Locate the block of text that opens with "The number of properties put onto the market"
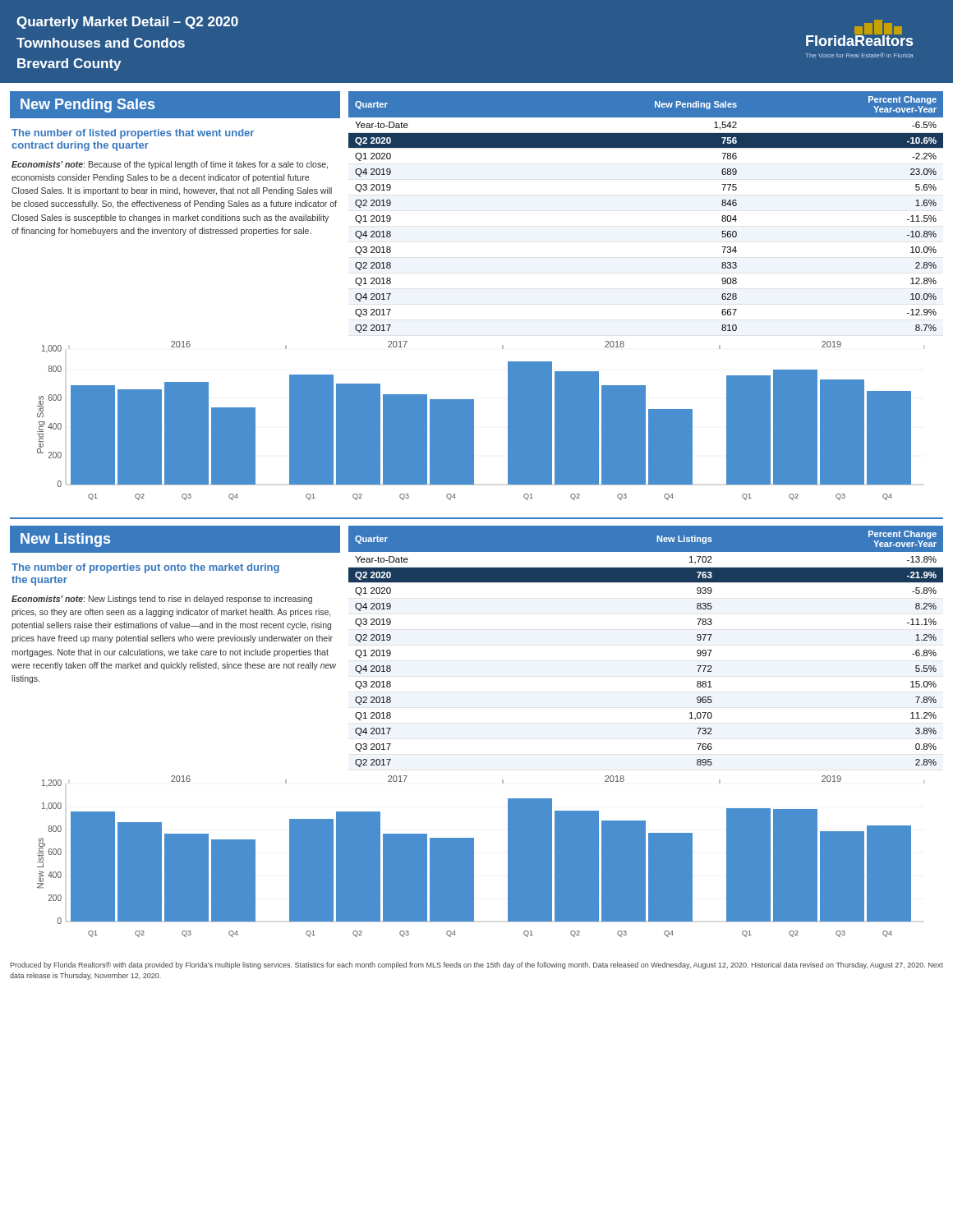The height and width of the screenshot is (1232, 953). (146, 573)
